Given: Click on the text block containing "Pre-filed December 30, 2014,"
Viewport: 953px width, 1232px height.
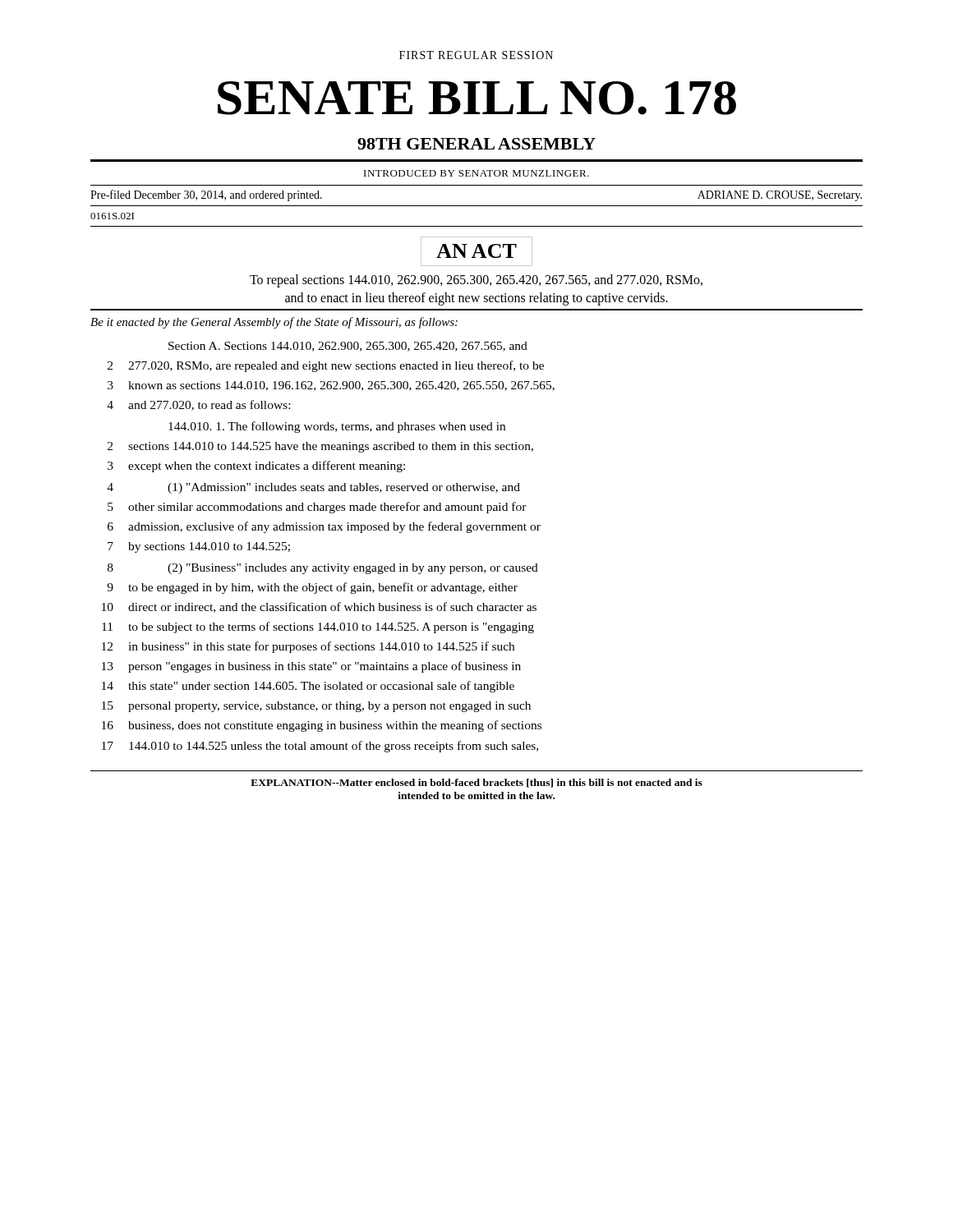Looking at the screenshot, I should pyautogui.click(x=206, y=195).
